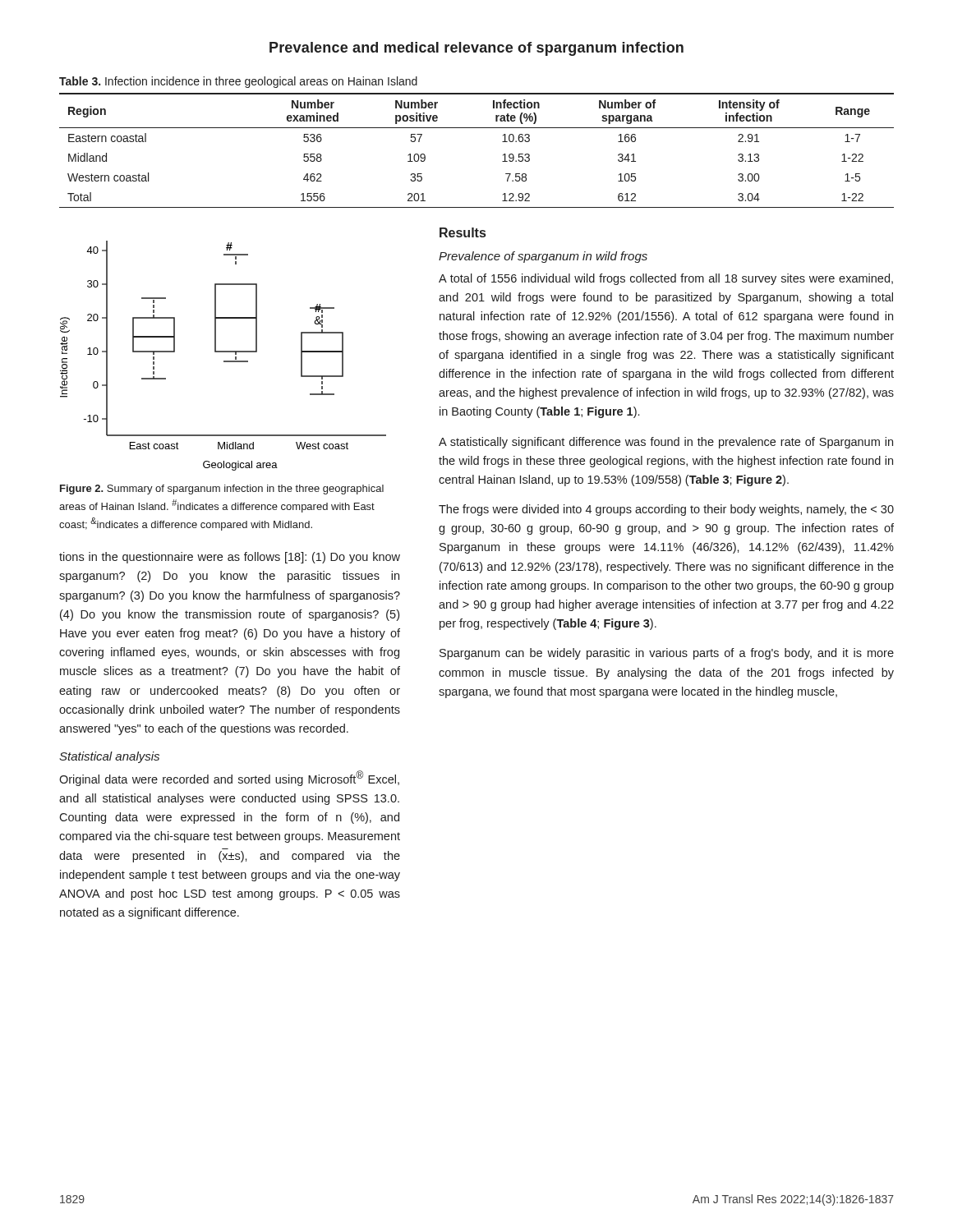953x1232 pixels.
Task: Point to the text starting "Table 3. Infection"
Action: point(238,81)
